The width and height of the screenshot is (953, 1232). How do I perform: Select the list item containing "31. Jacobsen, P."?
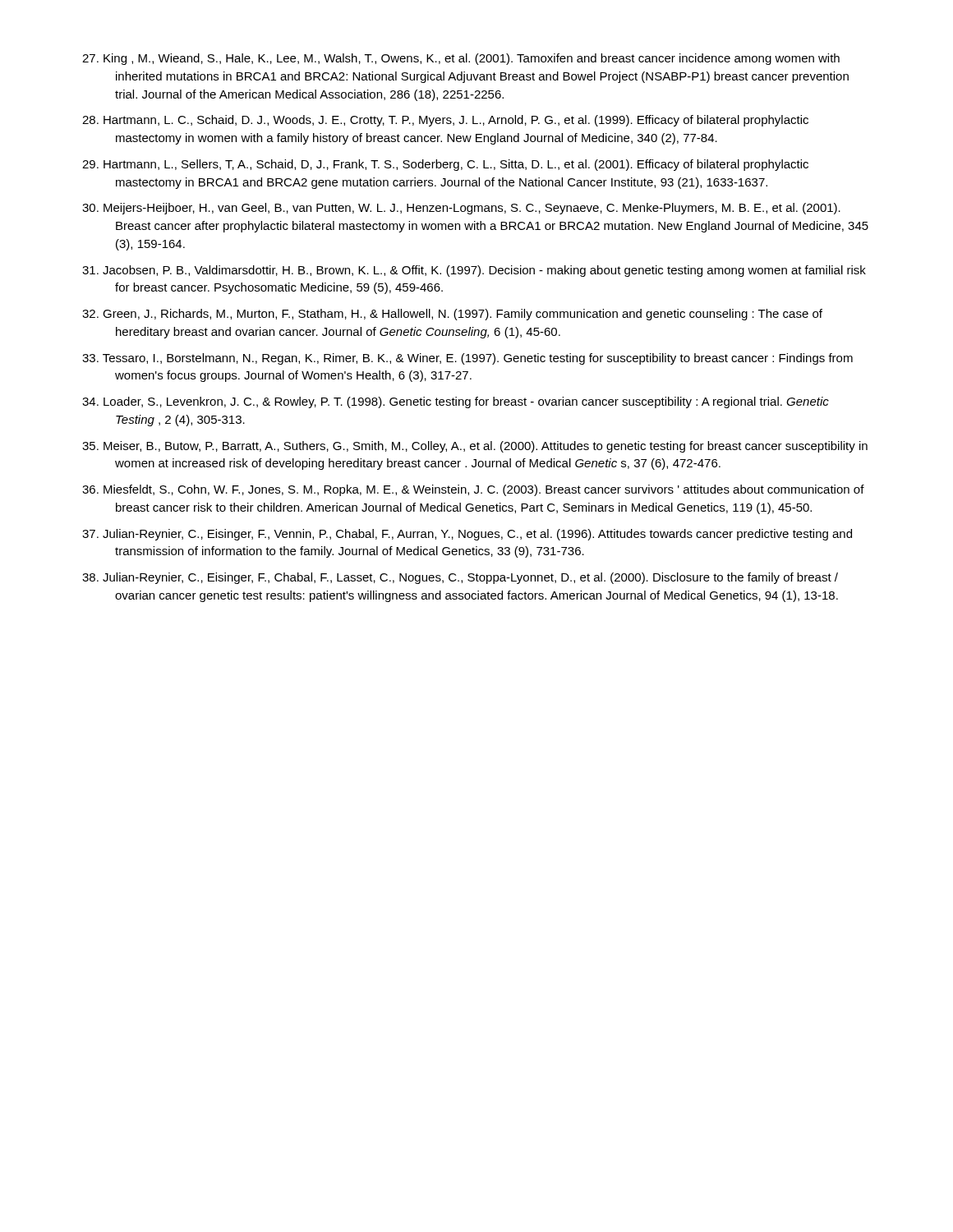474,278
